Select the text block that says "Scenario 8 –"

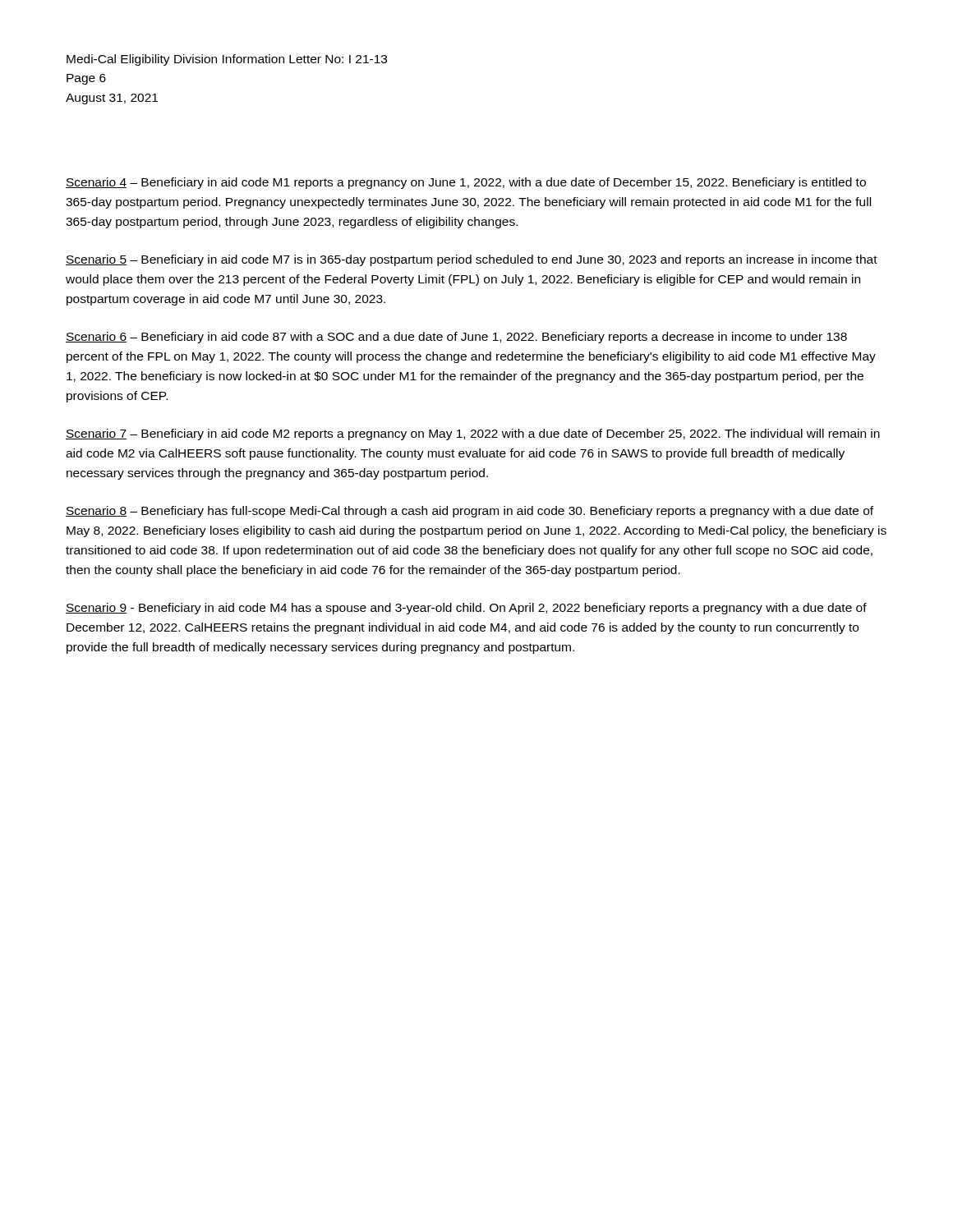pos(476,540)
